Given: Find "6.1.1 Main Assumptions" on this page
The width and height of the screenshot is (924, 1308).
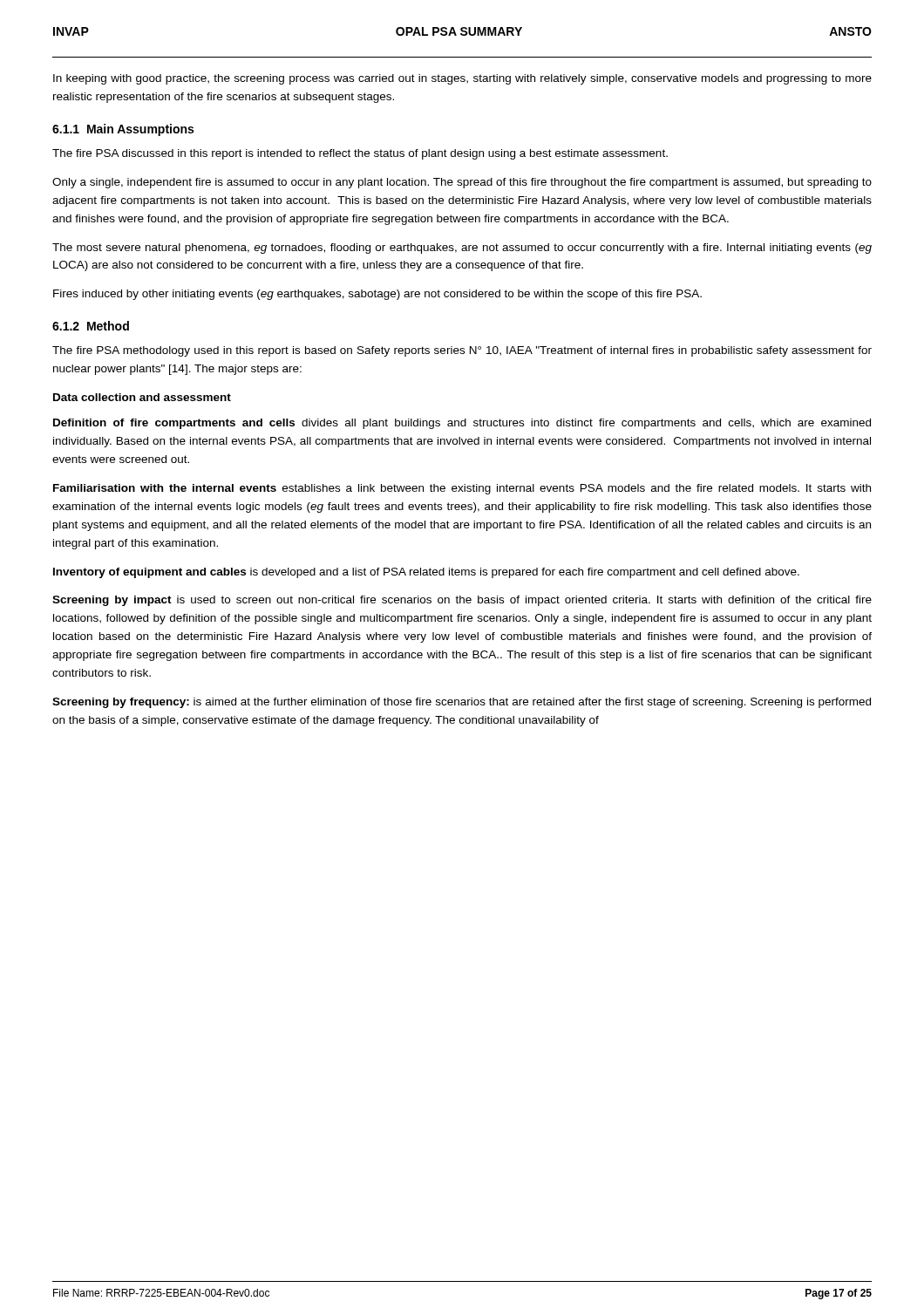Looking at the screenshot, I should pyautogui.click(x=123, y=129).
